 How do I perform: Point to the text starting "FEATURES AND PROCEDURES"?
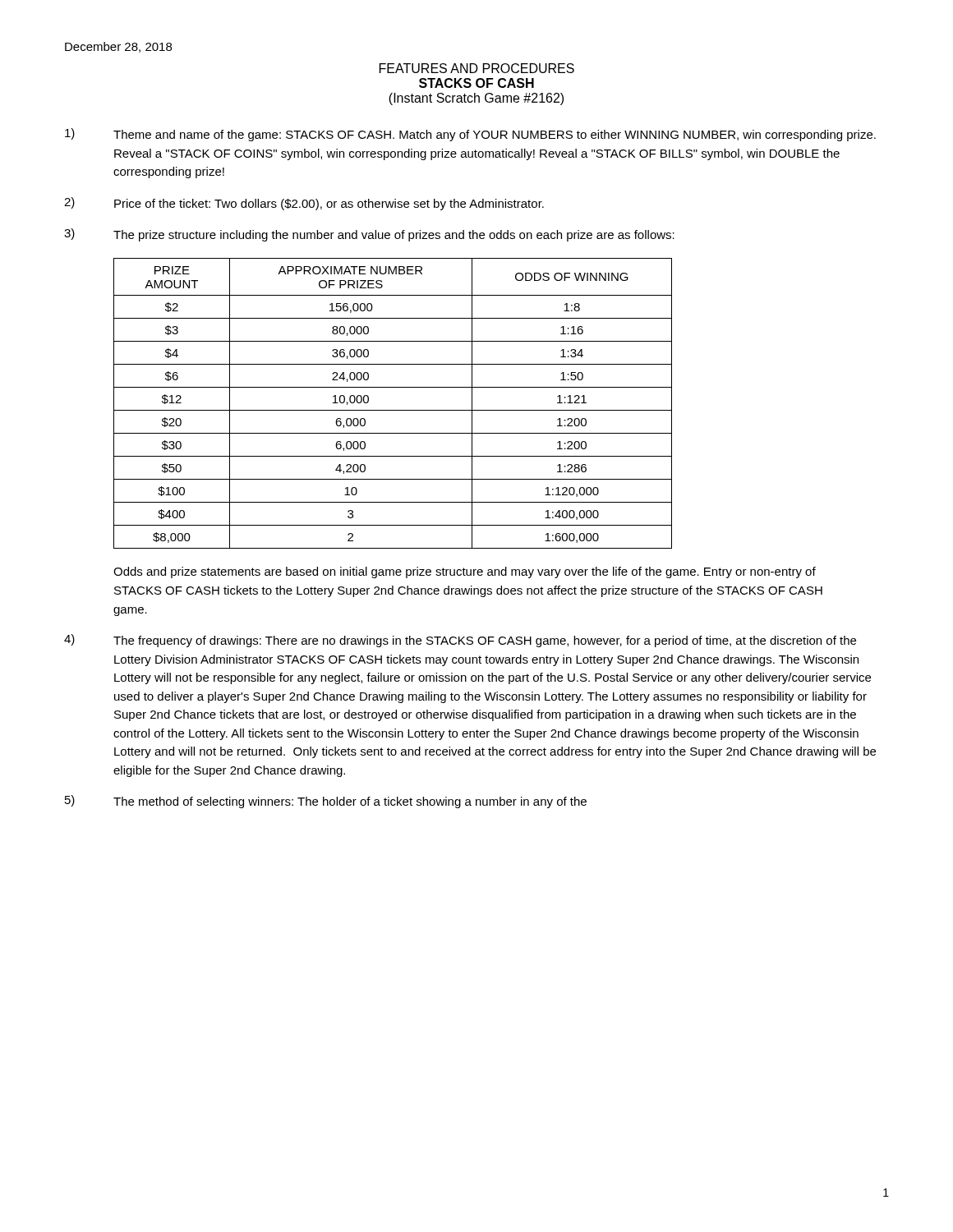[476, 84]
